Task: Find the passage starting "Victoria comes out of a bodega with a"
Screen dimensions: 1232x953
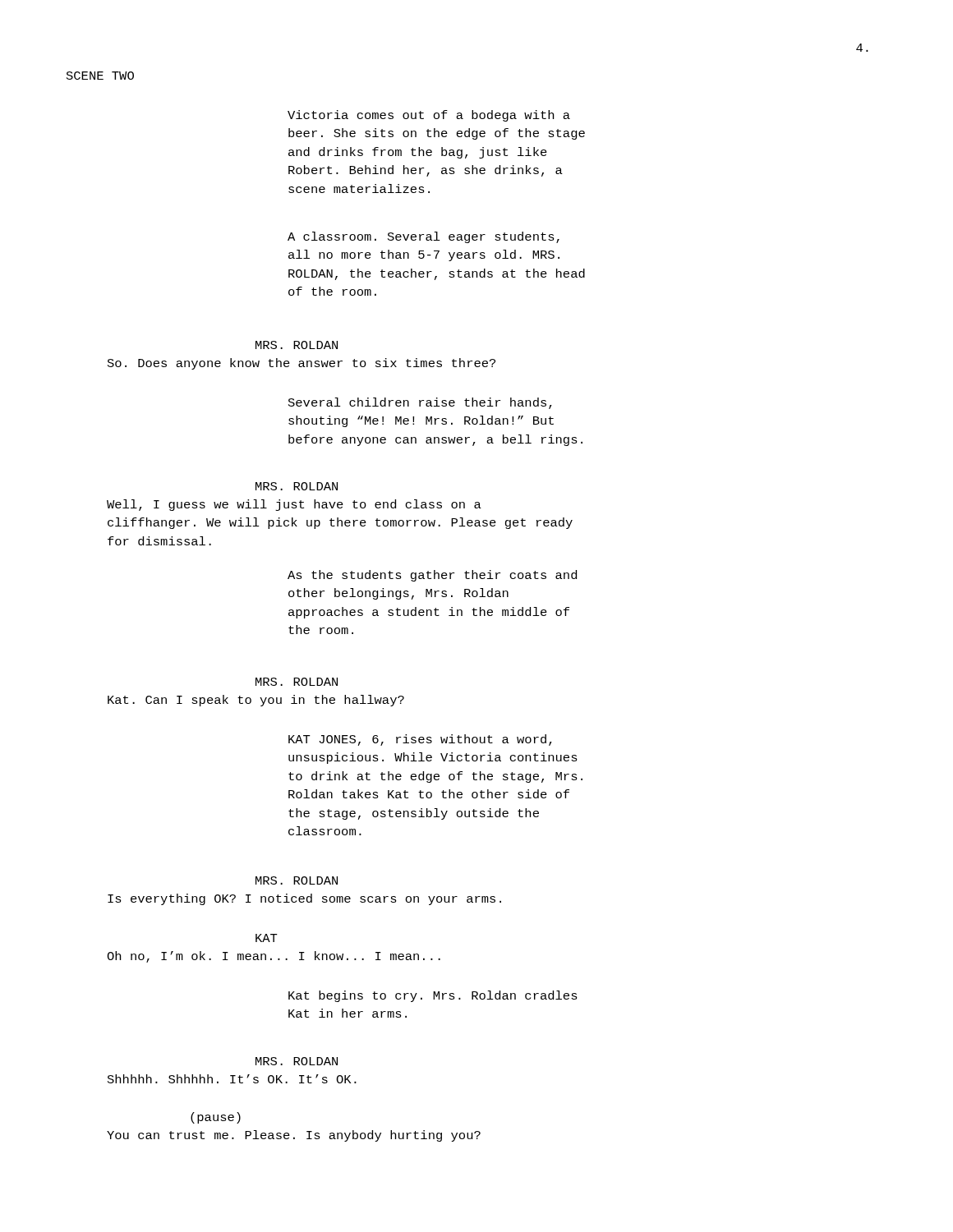Action: tap(437, 153)
